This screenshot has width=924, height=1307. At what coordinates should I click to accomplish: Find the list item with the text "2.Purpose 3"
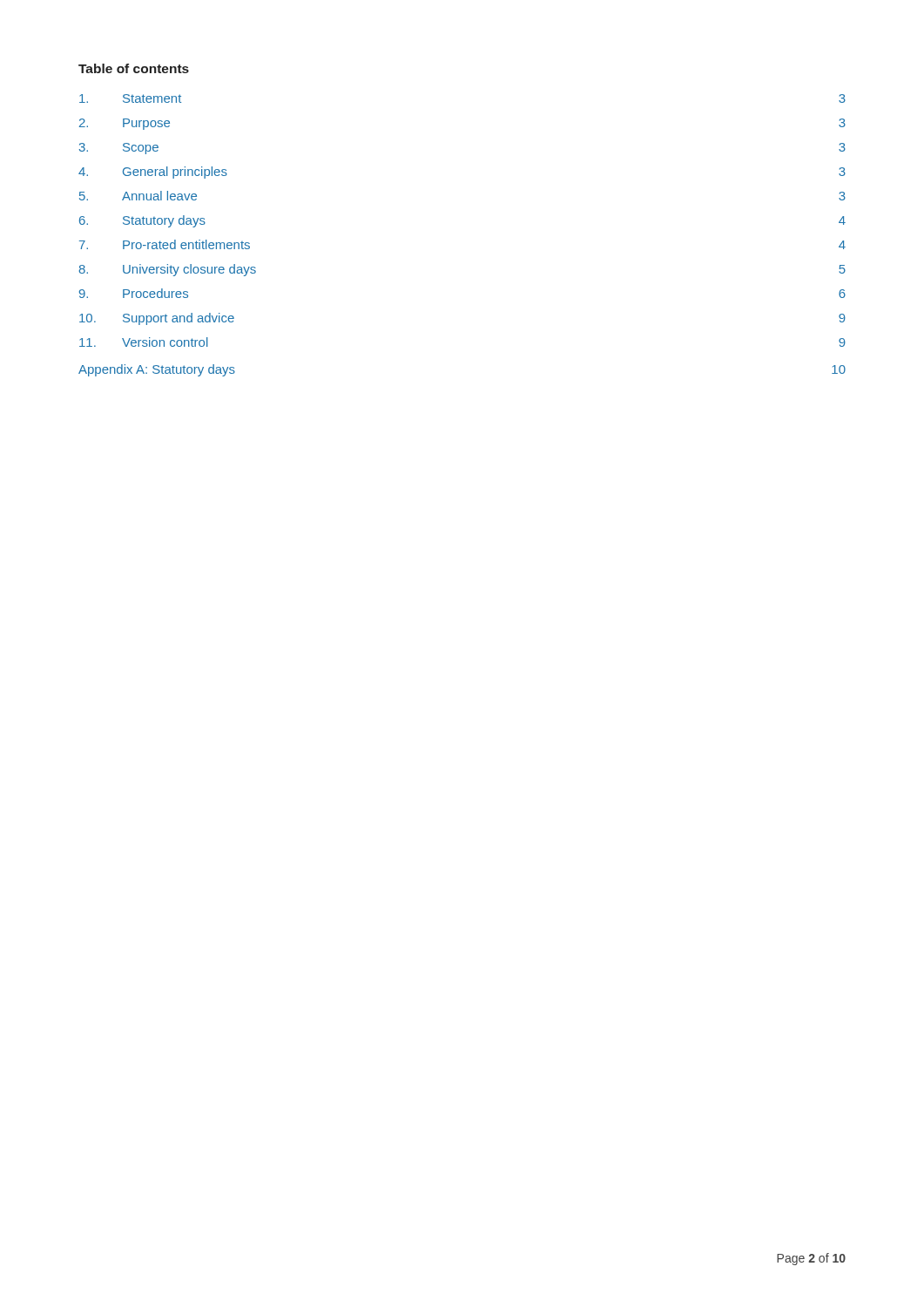coord(144,124)
